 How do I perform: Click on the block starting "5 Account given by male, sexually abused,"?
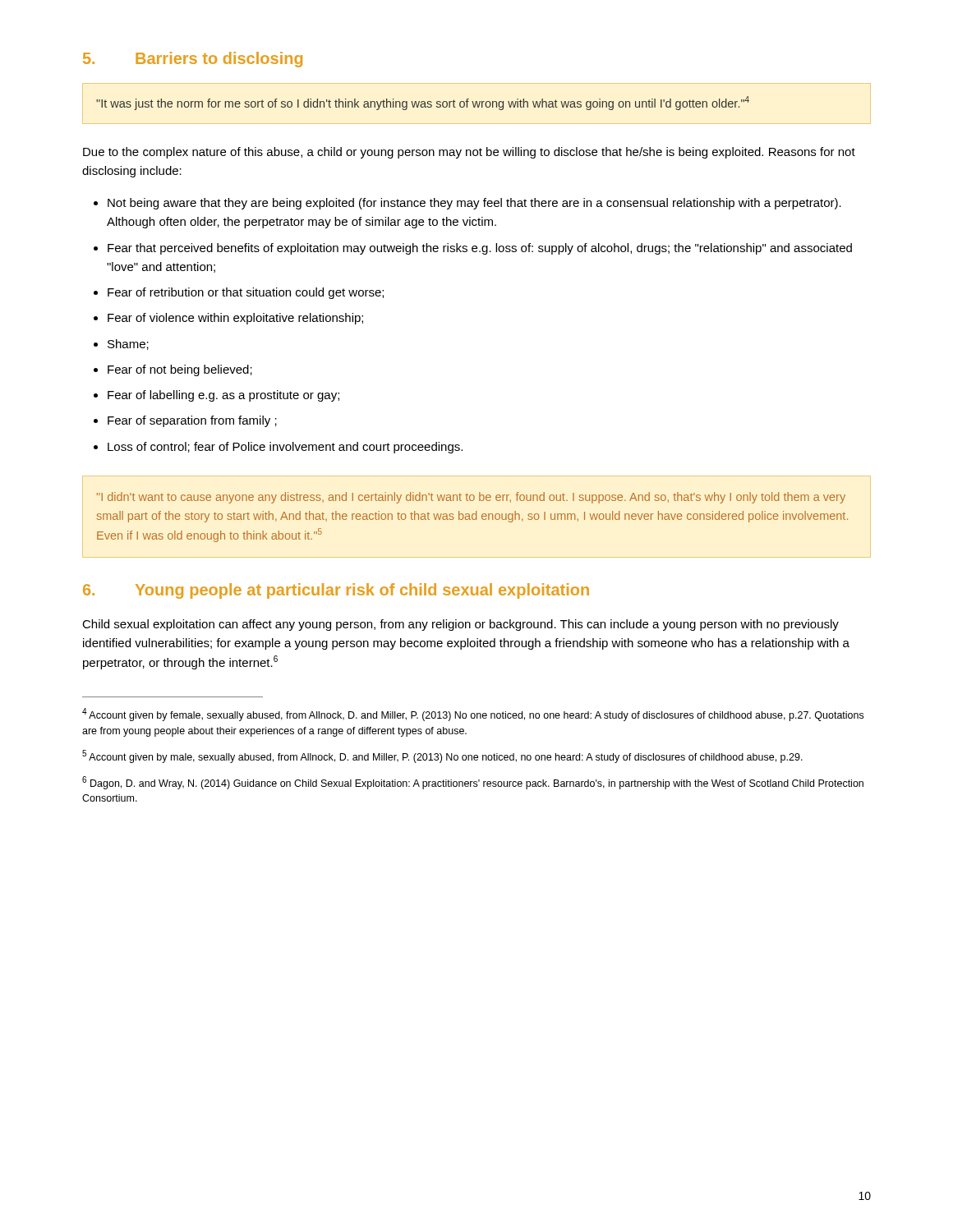(443, 756)
